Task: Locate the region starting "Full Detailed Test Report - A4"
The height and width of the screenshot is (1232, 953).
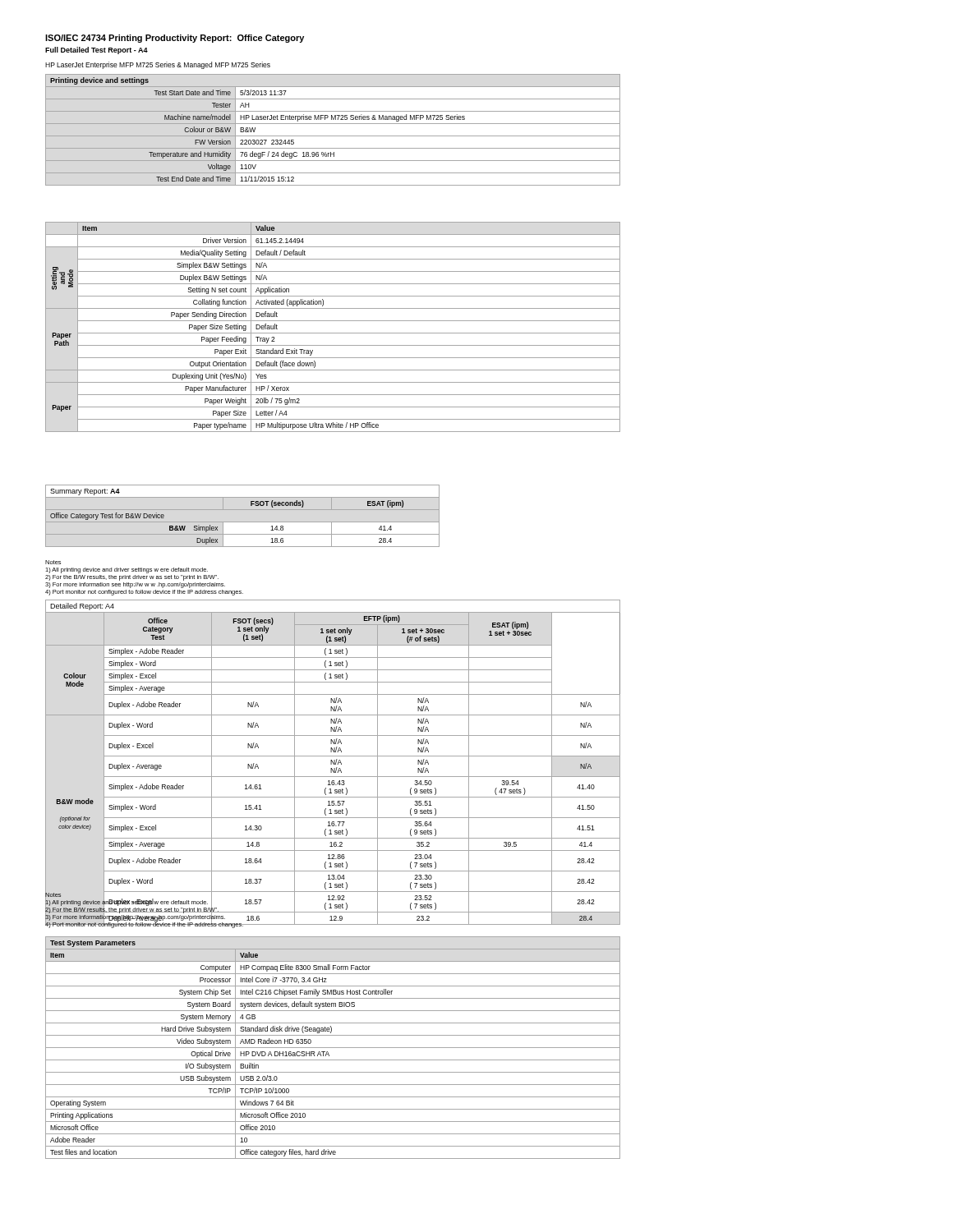Action: [96, 50]
